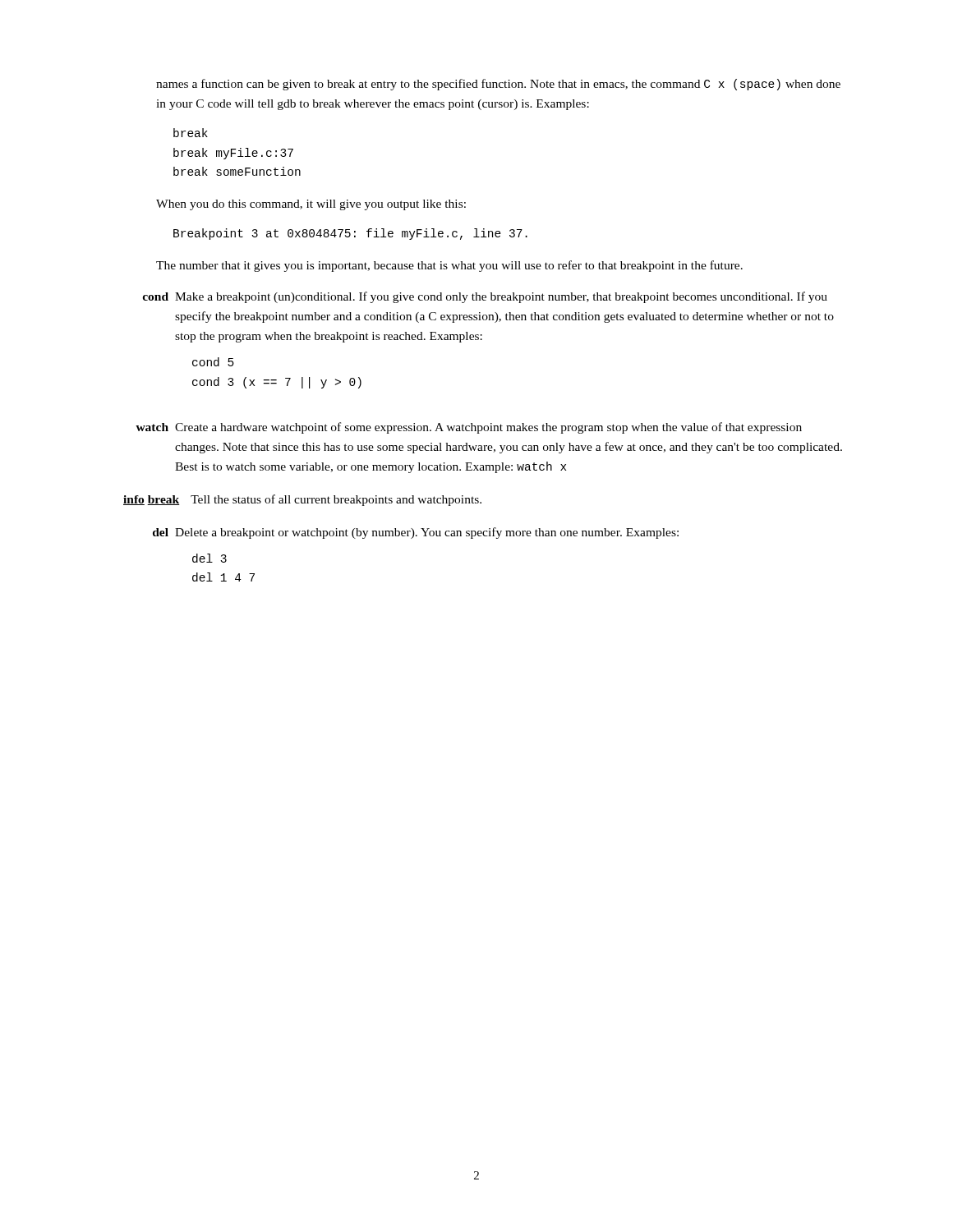This screenshot has width=953, height=1232.
Task: Click on the passage starting "break break myFile.c:37 break someFunction"
Action: click(x=191, y=133)
